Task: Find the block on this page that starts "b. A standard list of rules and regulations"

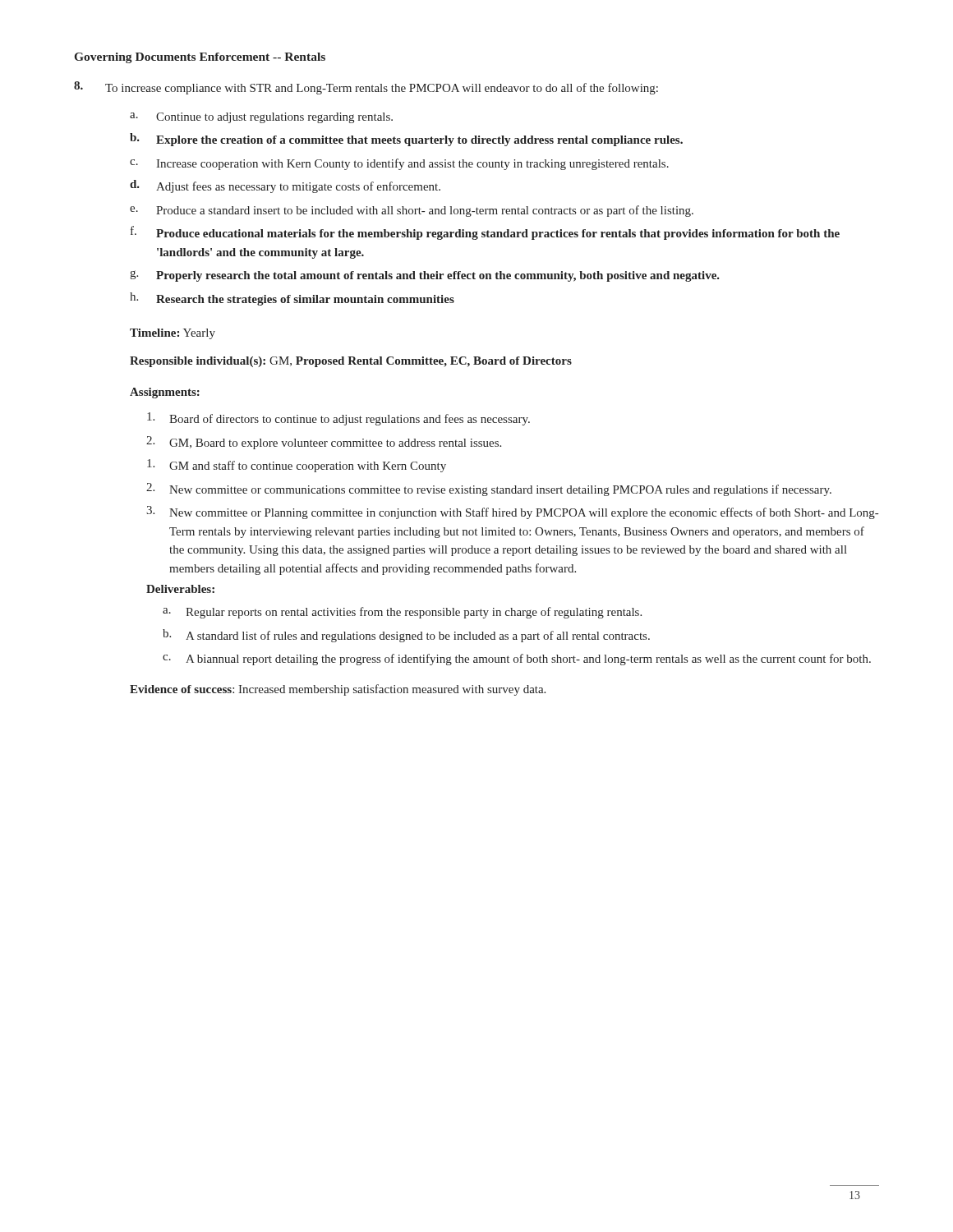Action: tap(521, 635)
